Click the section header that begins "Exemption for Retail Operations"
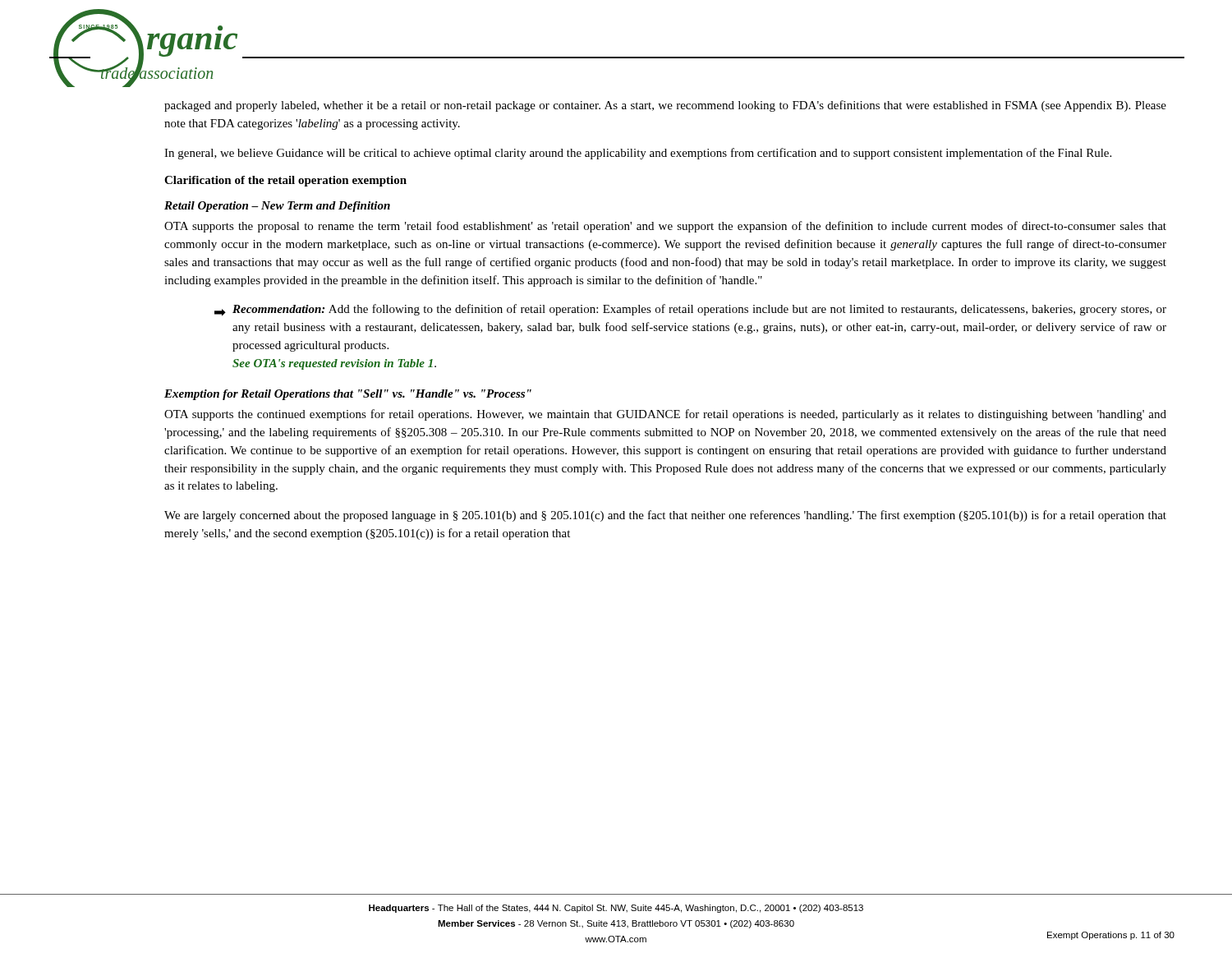The width and height of the screenshot is (1232, 953). tap(348, 394)
